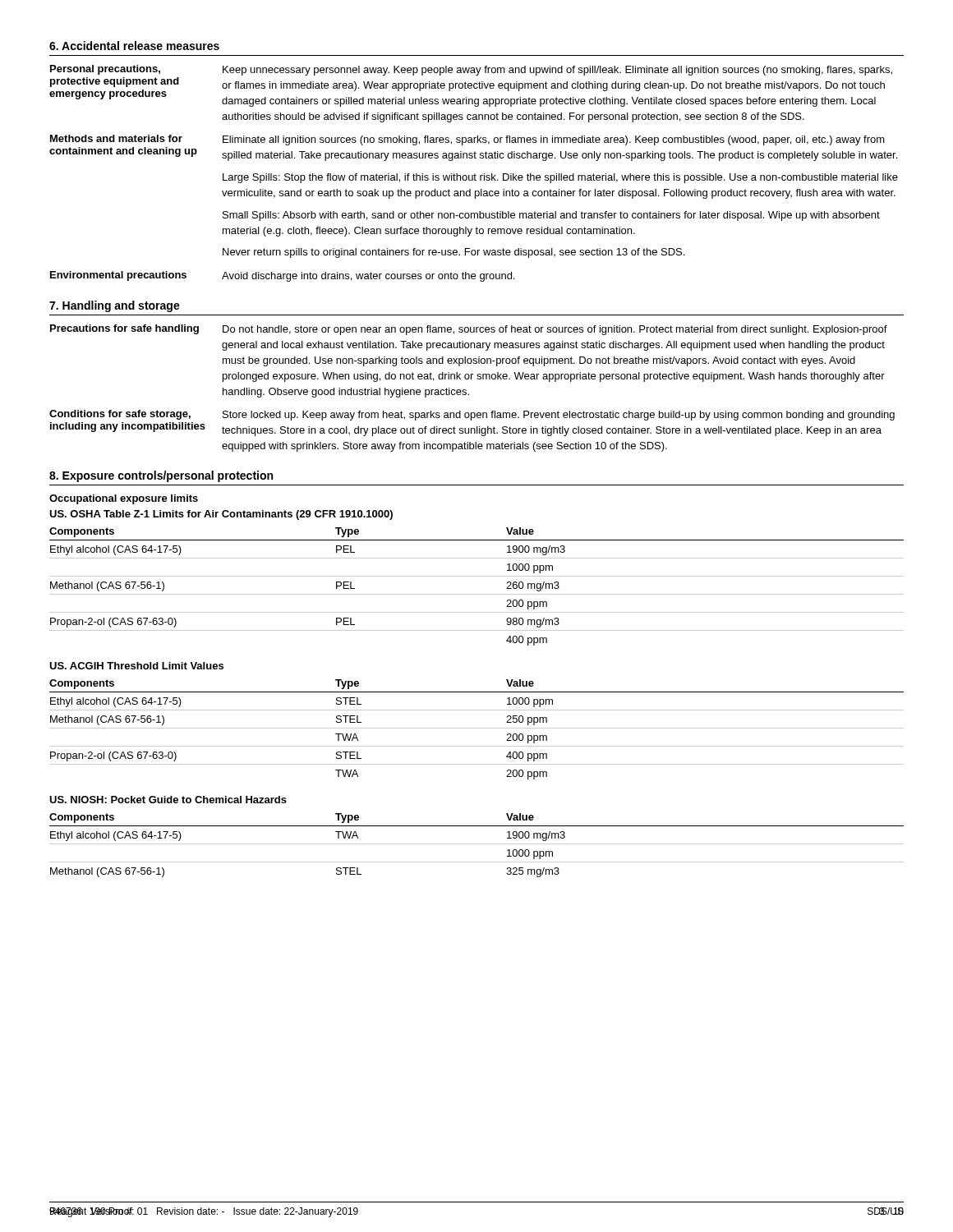The image size is (953, 1232).
Task: Locate the text starting "8. Exposure controls/personal protection"
Action: point(161,475)
